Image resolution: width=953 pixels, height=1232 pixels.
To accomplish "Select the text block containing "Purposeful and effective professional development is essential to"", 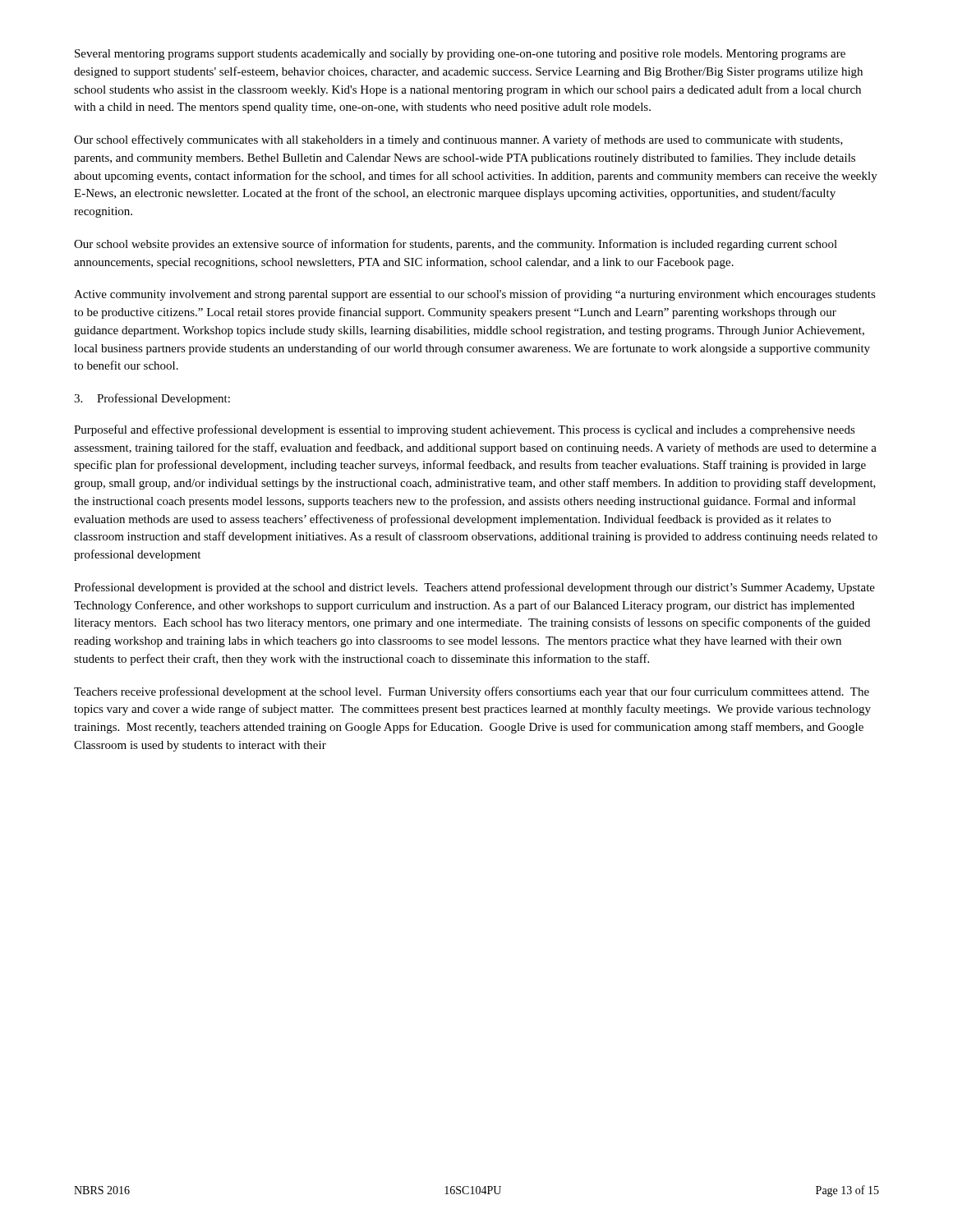I will [x=476, y=492].
